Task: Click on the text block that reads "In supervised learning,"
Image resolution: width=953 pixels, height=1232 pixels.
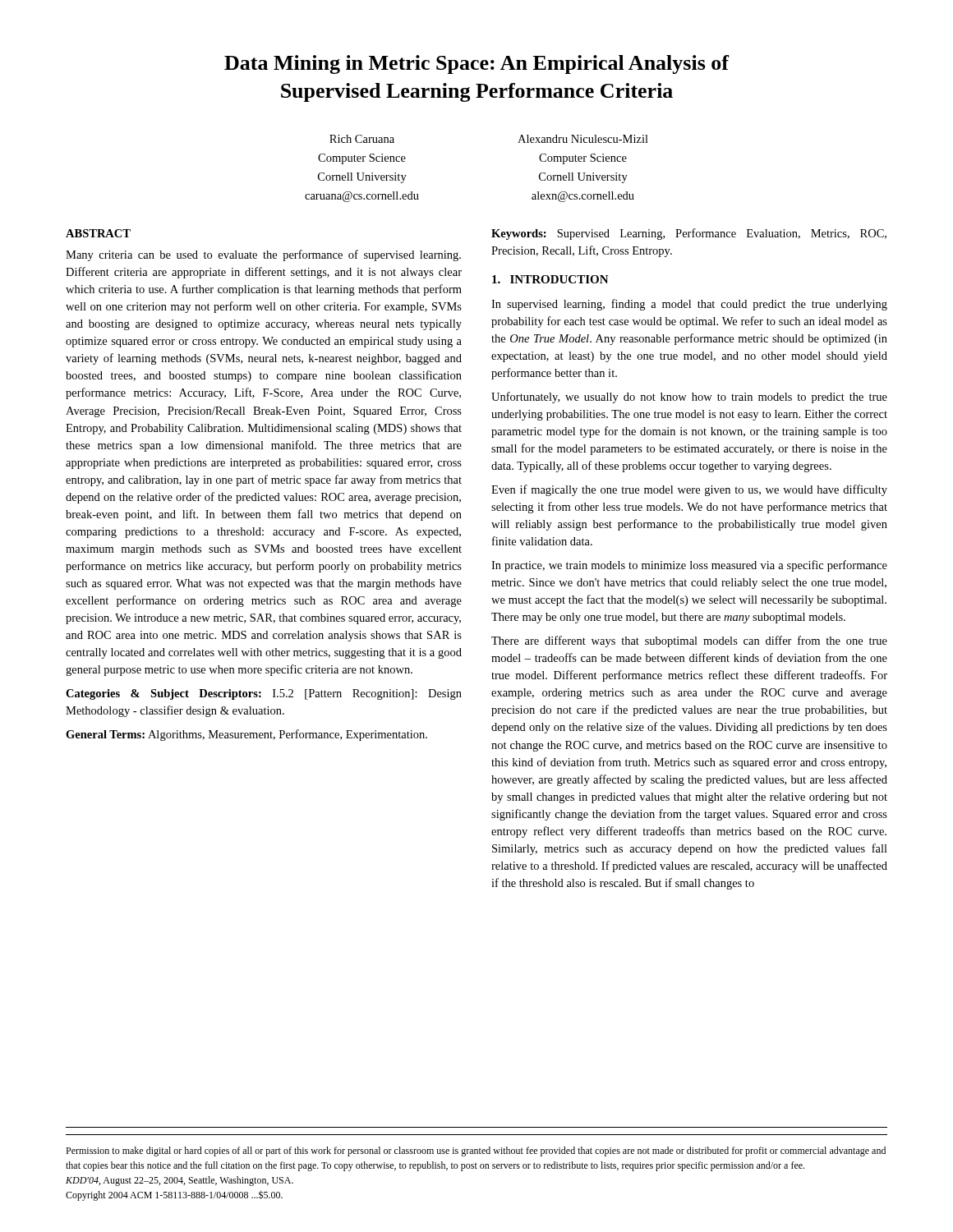Action: [x=689, y=594]
